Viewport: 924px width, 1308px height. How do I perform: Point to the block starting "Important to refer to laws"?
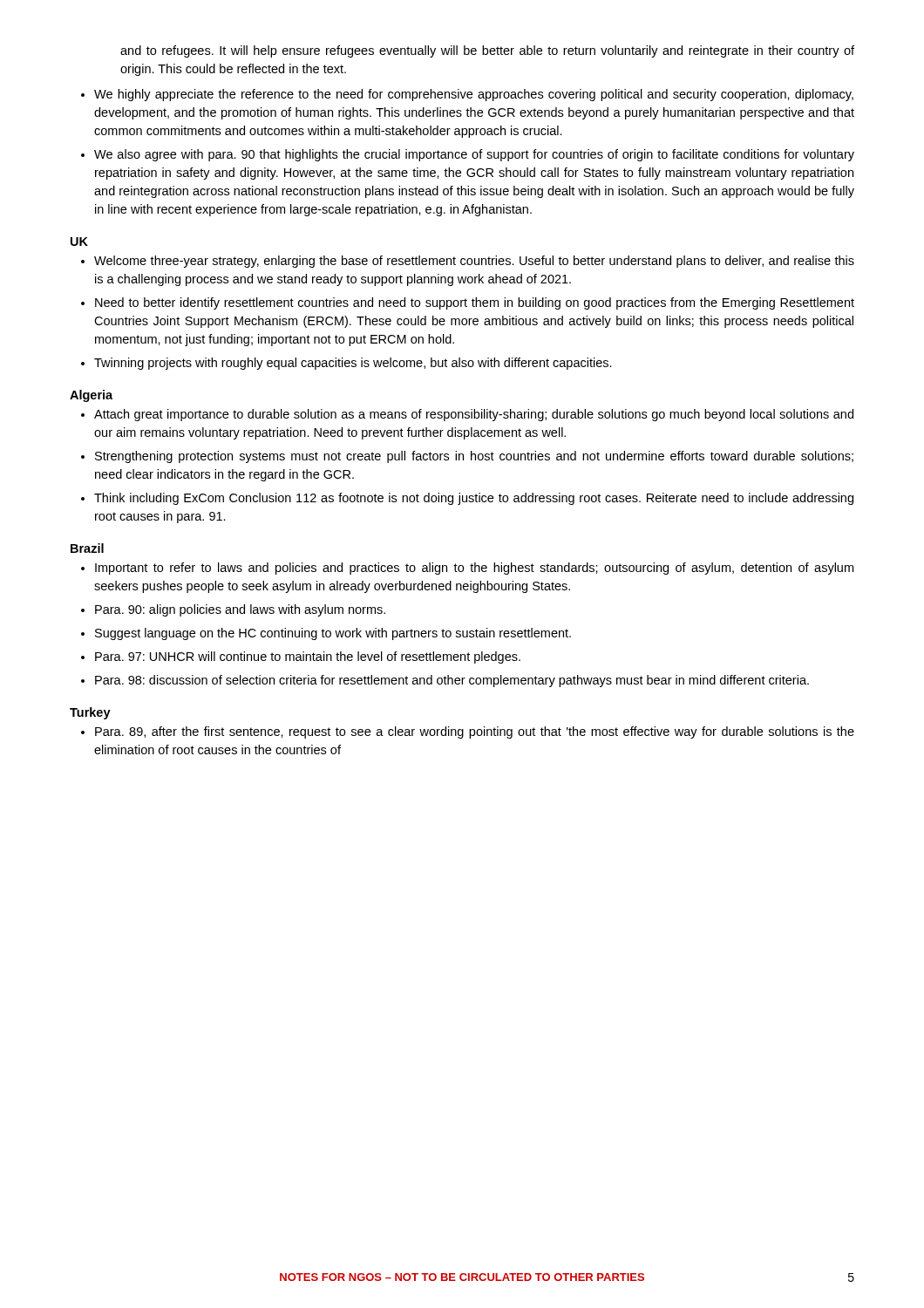474,577
